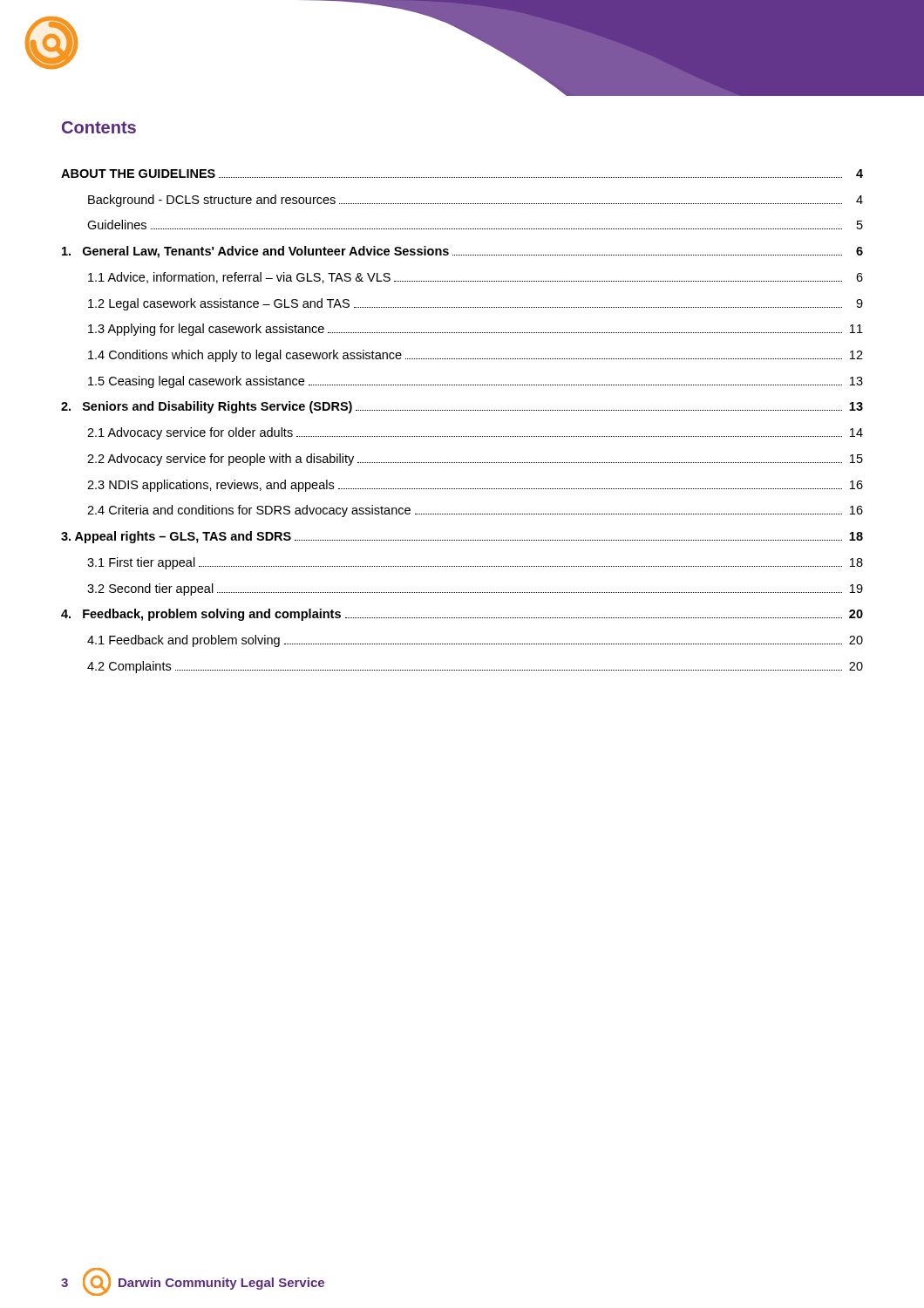This screenshot has height=1308, width=924.
Task: Select the text block starting "2 Legal casework assistance"
Action: tap(475, 304)
